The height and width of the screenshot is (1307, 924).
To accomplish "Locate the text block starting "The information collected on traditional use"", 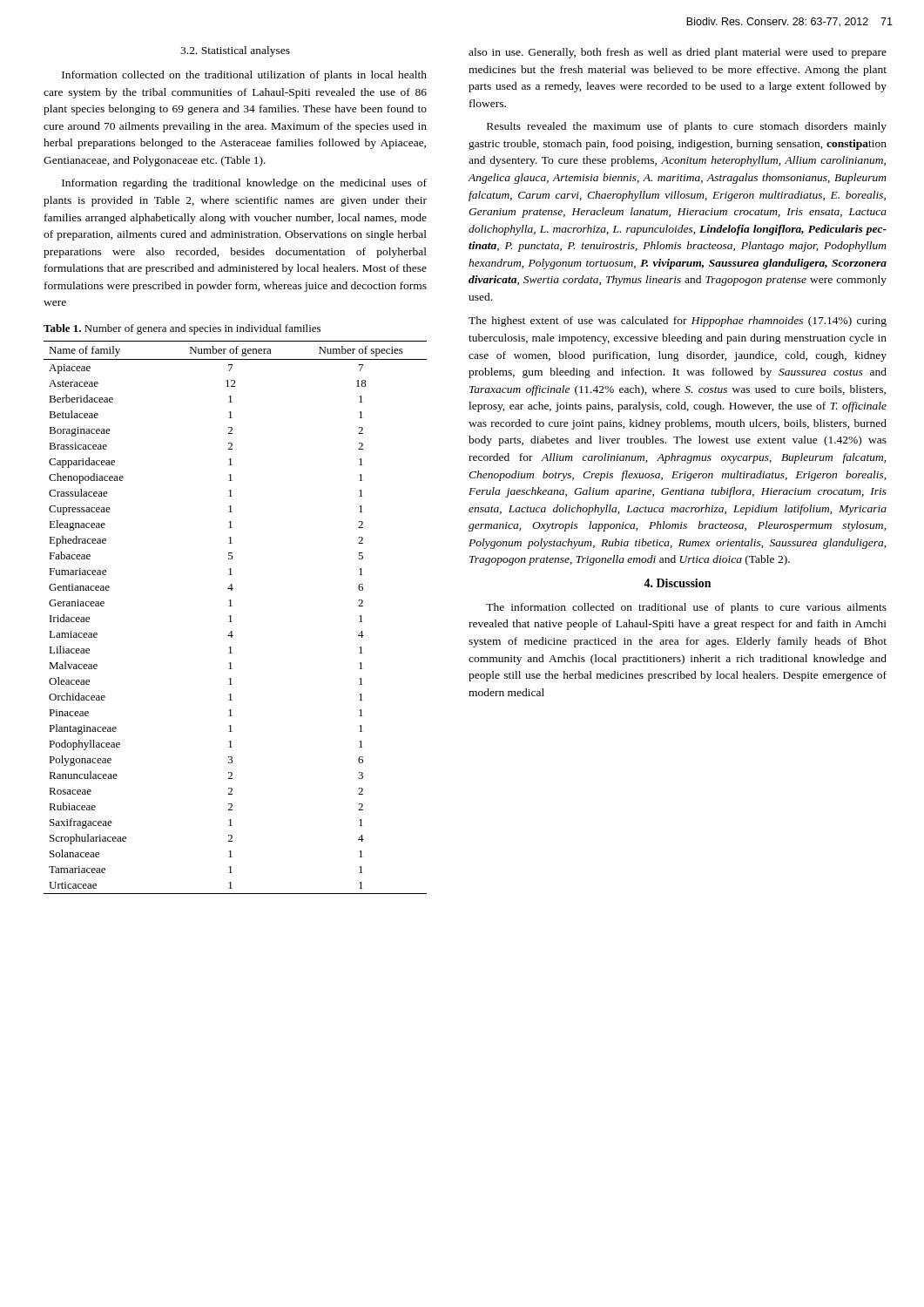I will coord(678,650).
